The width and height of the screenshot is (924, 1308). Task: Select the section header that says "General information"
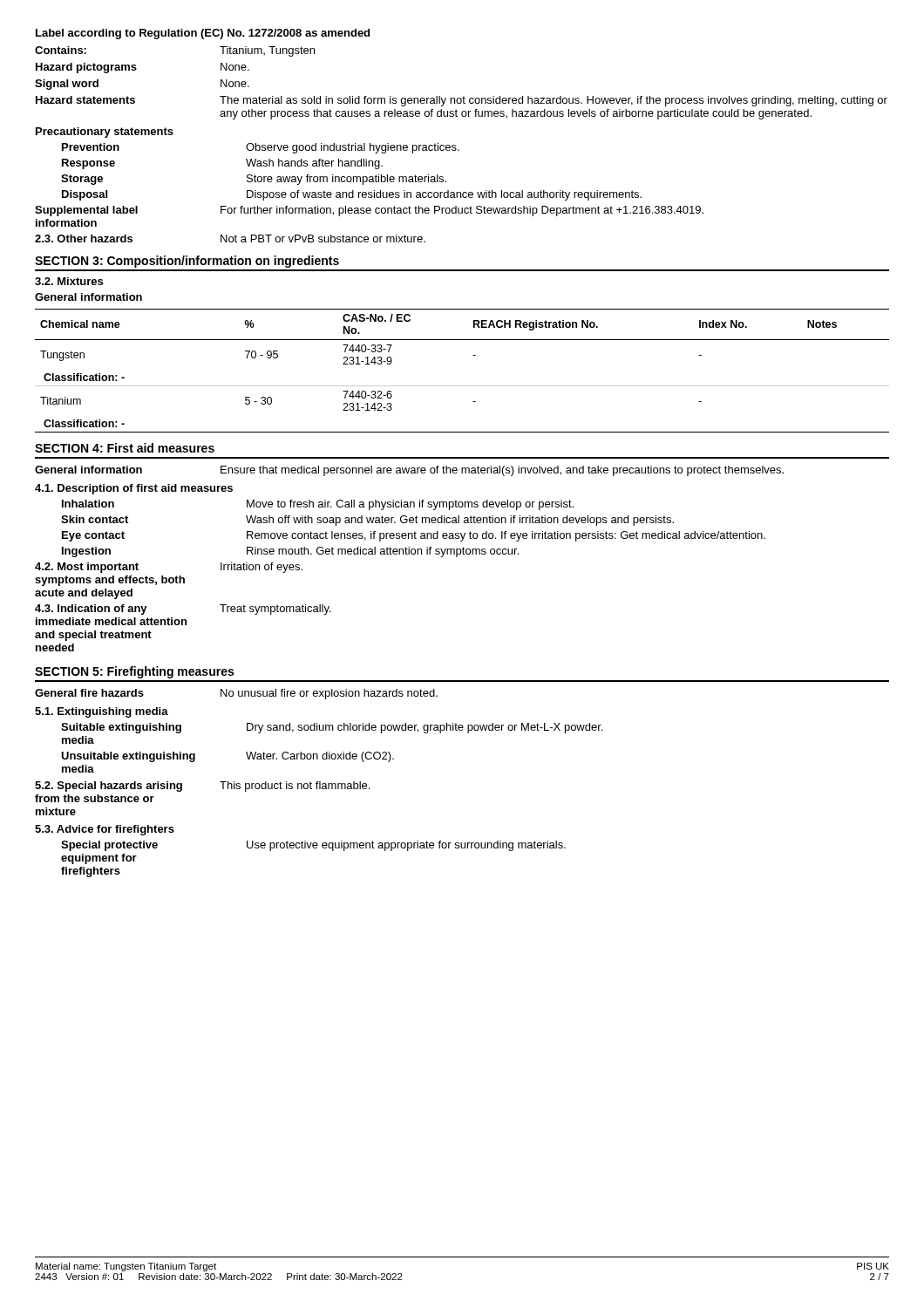pos(89,297)
